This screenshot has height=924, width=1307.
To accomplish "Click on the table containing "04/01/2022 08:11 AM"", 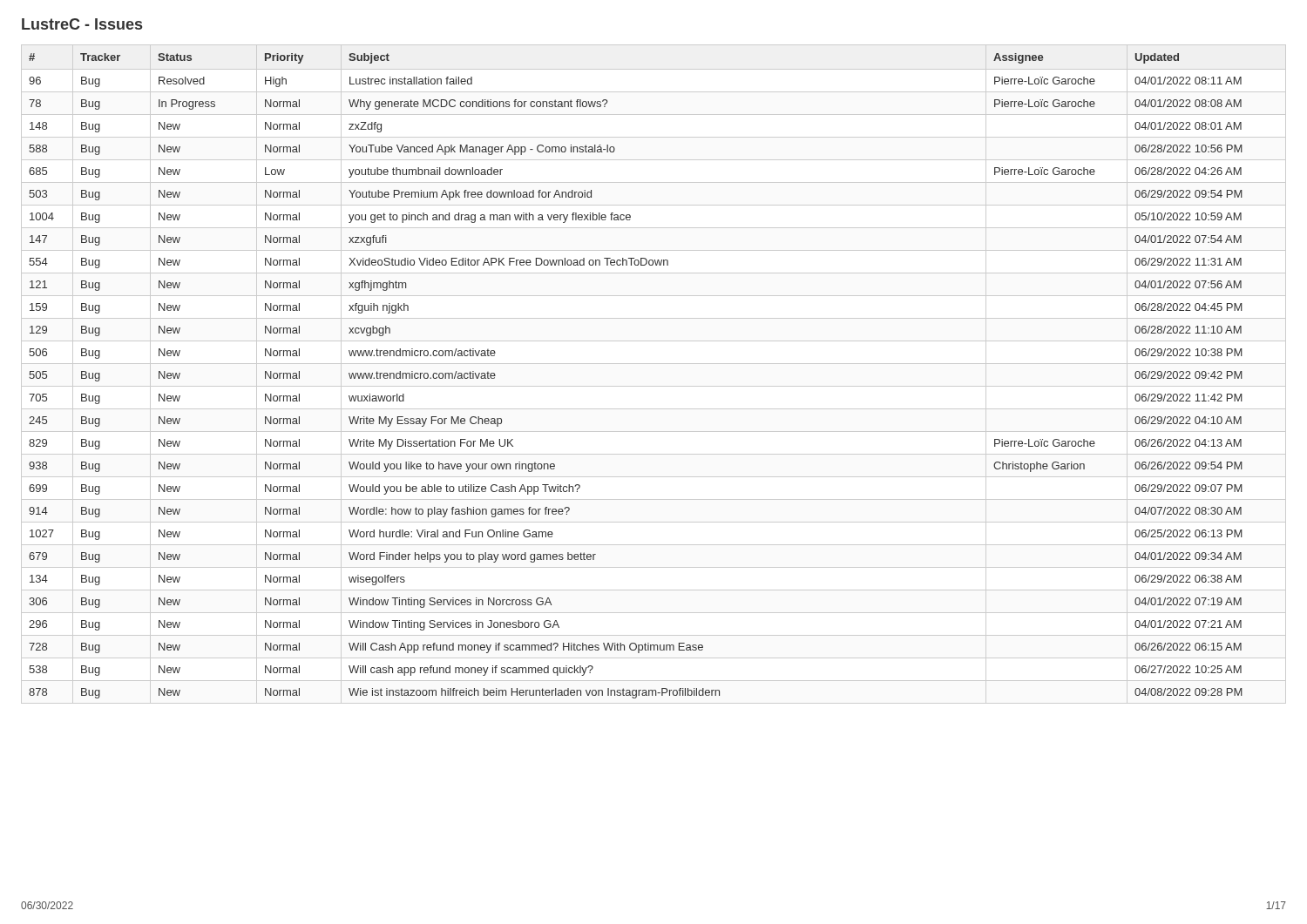I will click(654, 374).
